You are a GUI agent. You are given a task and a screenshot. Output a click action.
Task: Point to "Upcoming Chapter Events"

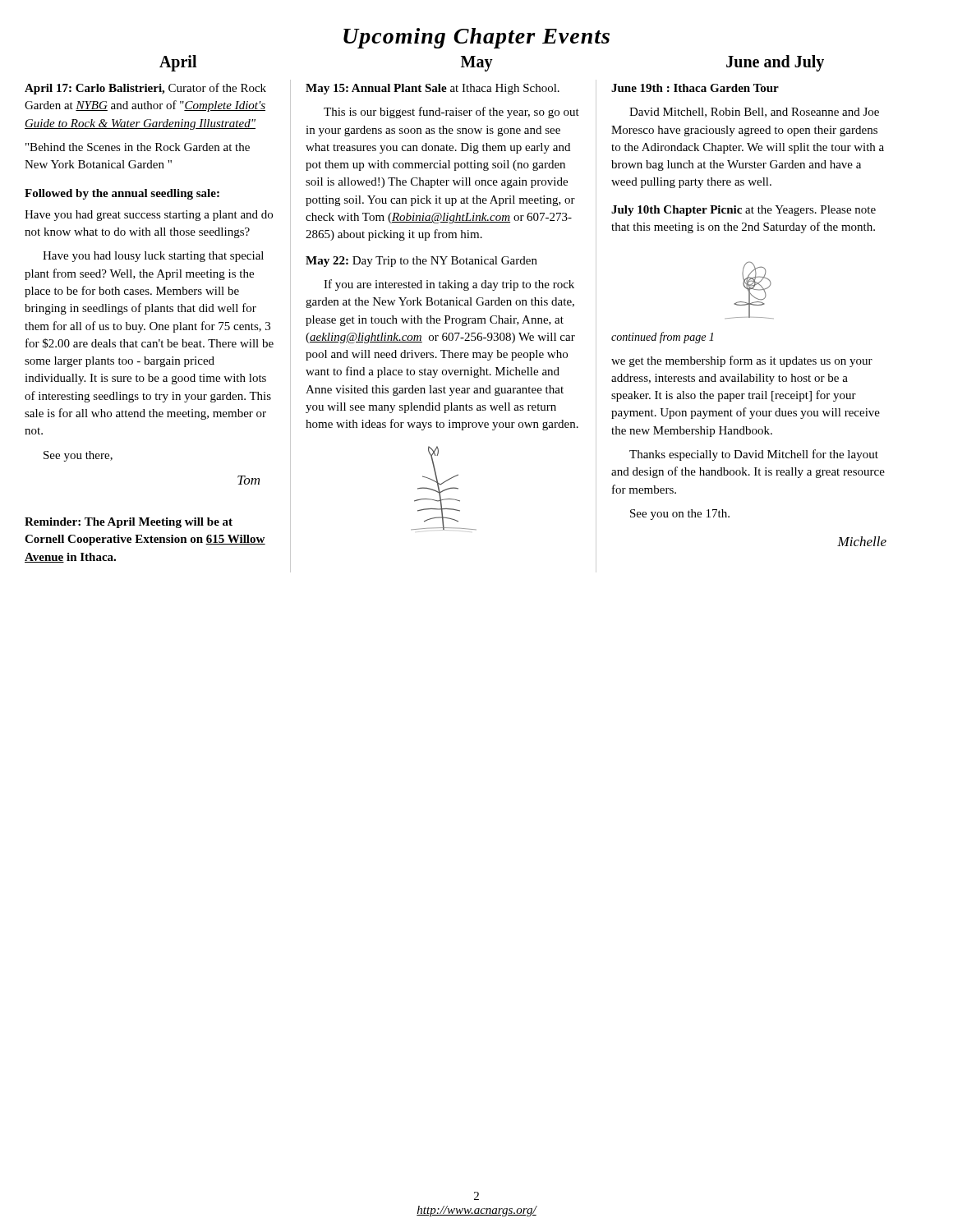click(x=476, y=36)
